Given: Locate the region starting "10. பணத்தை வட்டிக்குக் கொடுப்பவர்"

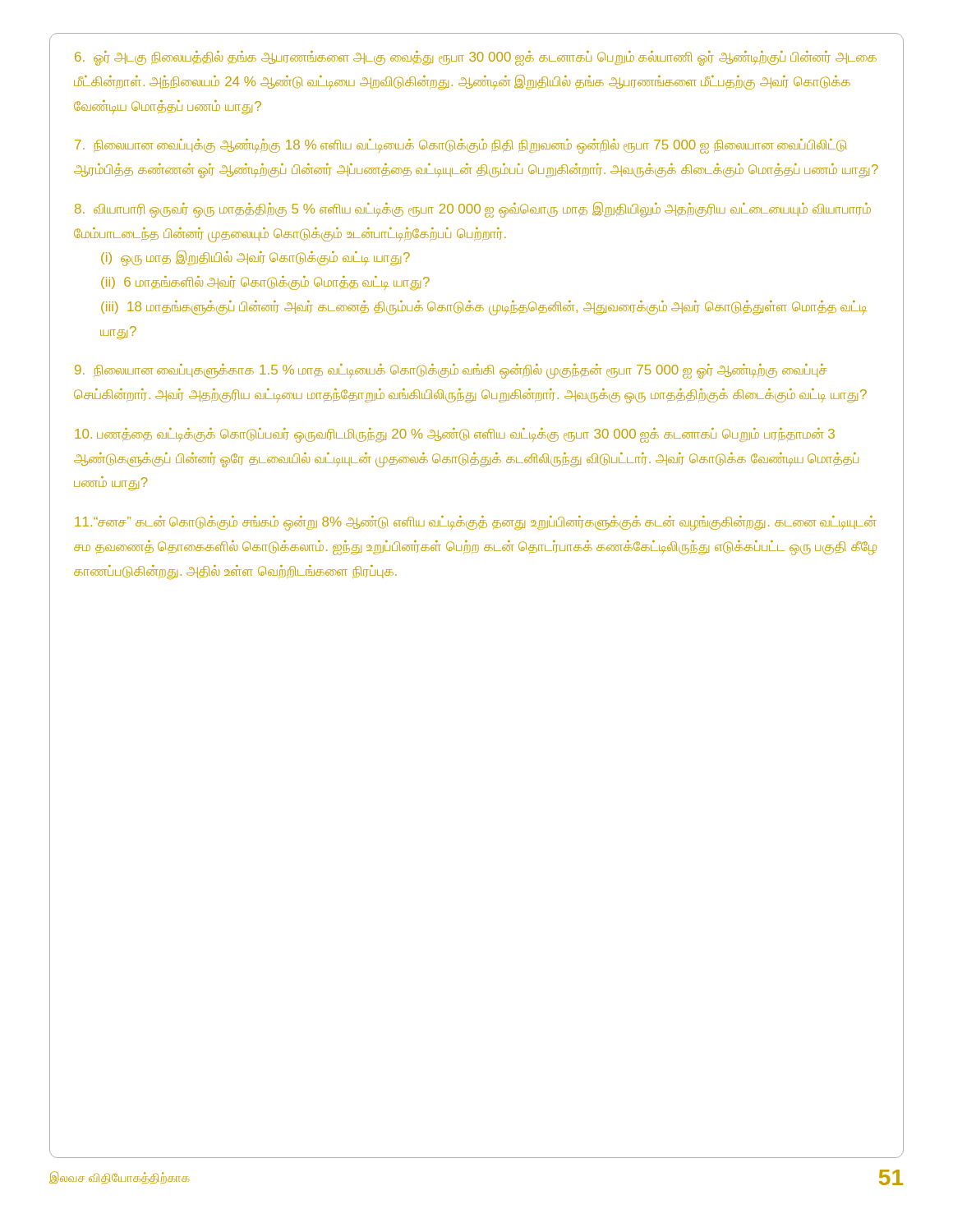Looking at the screenshot, I should click(x=467, y=458).
